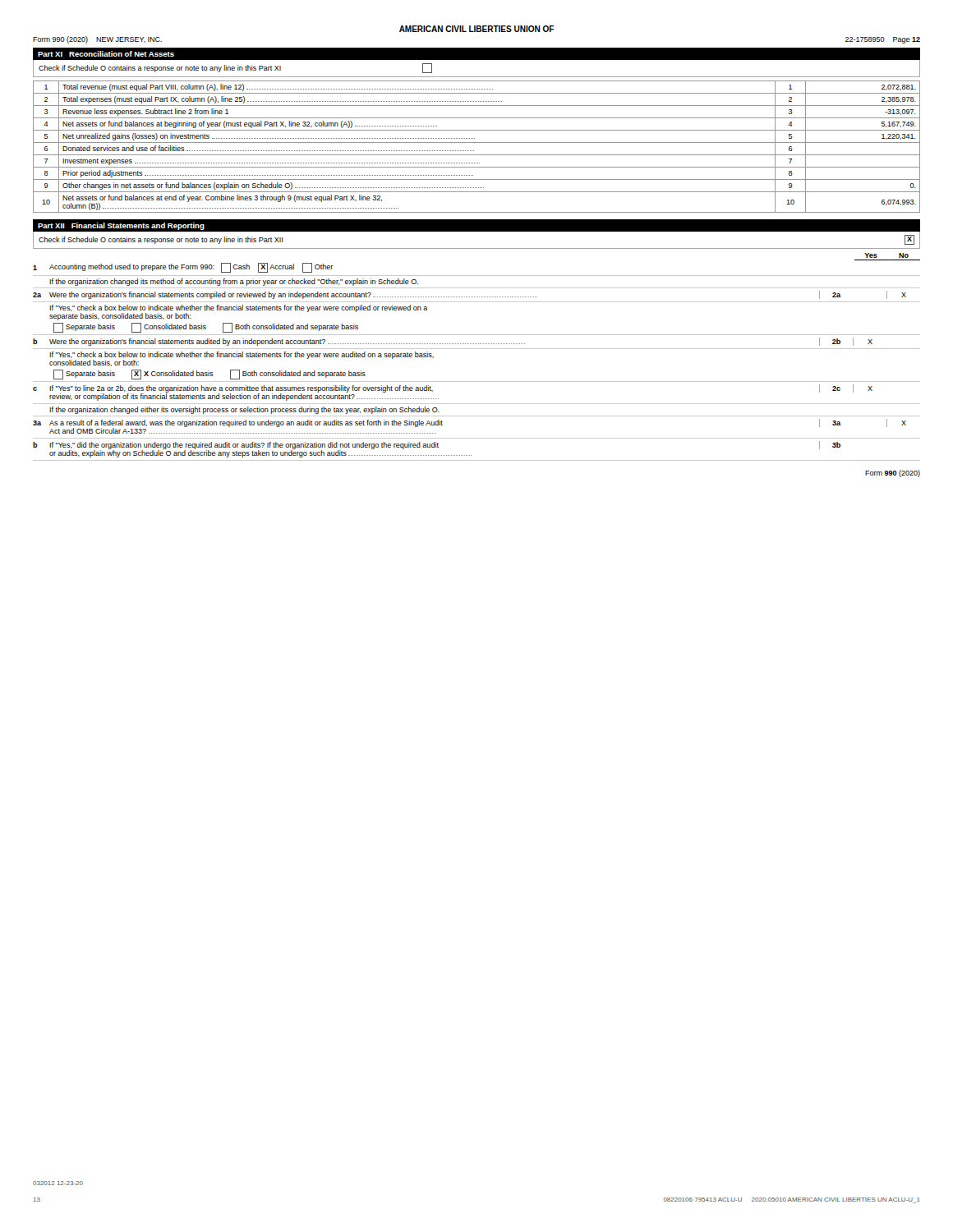Locate the region starting "Part XII Financial"
The height and width of the screenshot is (1232, 953).
(121, 225)
